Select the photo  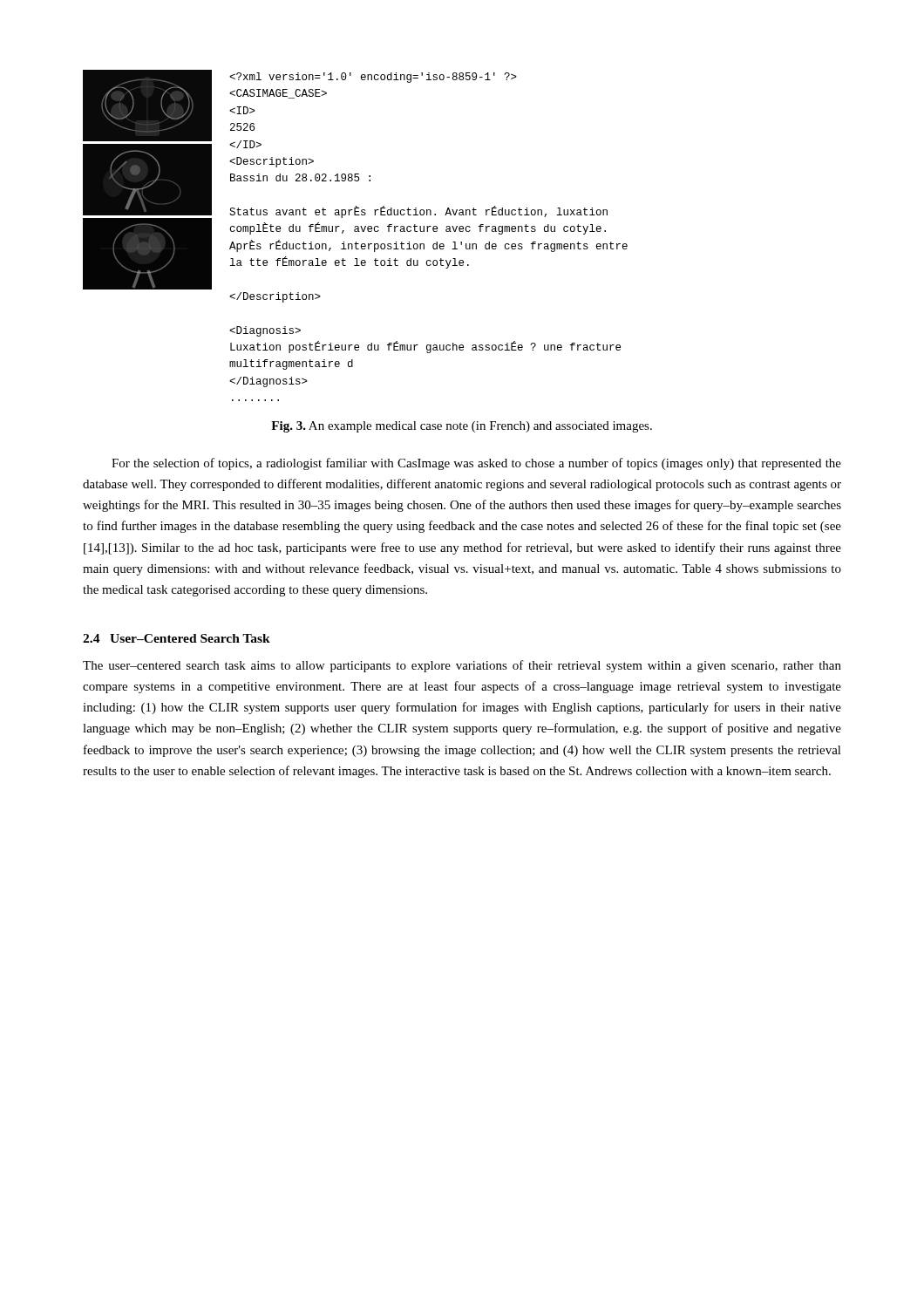click(x=462, y=239)
